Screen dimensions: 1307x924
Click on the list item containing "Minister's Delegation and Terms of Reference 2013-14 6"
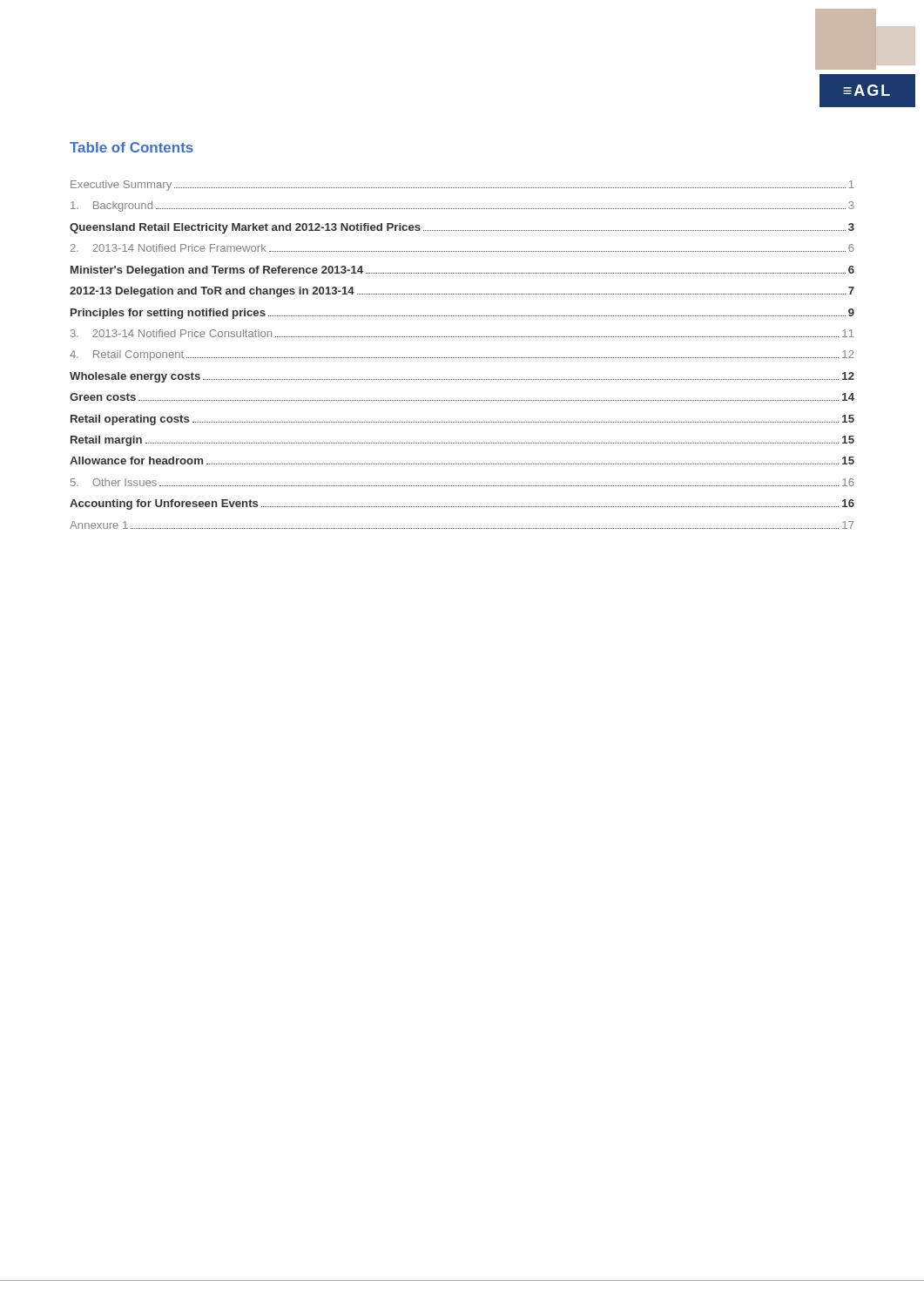(462, 270)
